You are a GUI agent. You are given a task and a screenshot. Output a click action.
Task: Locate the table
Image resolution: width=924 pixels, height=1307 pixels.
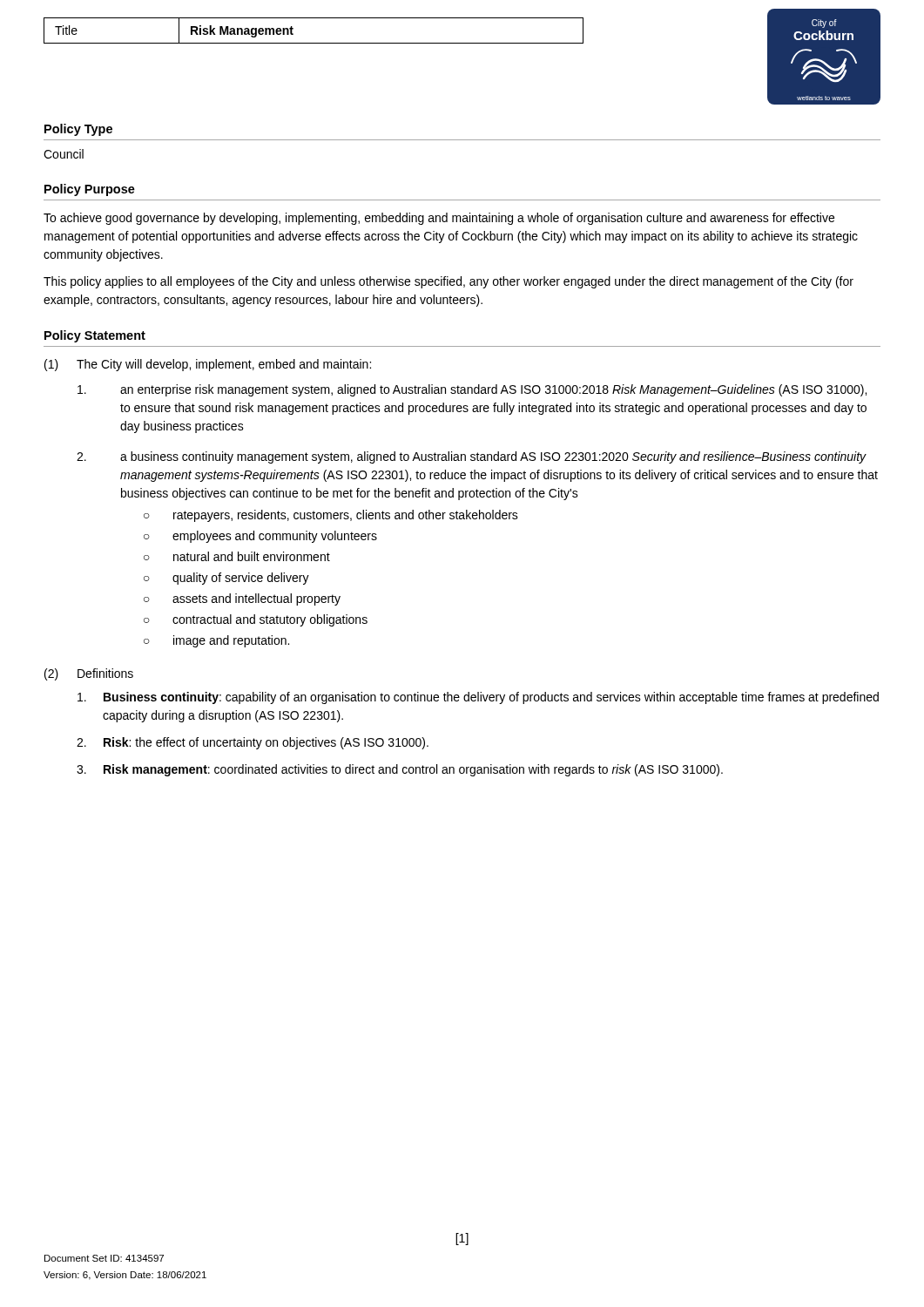click(x=314, y=30)
